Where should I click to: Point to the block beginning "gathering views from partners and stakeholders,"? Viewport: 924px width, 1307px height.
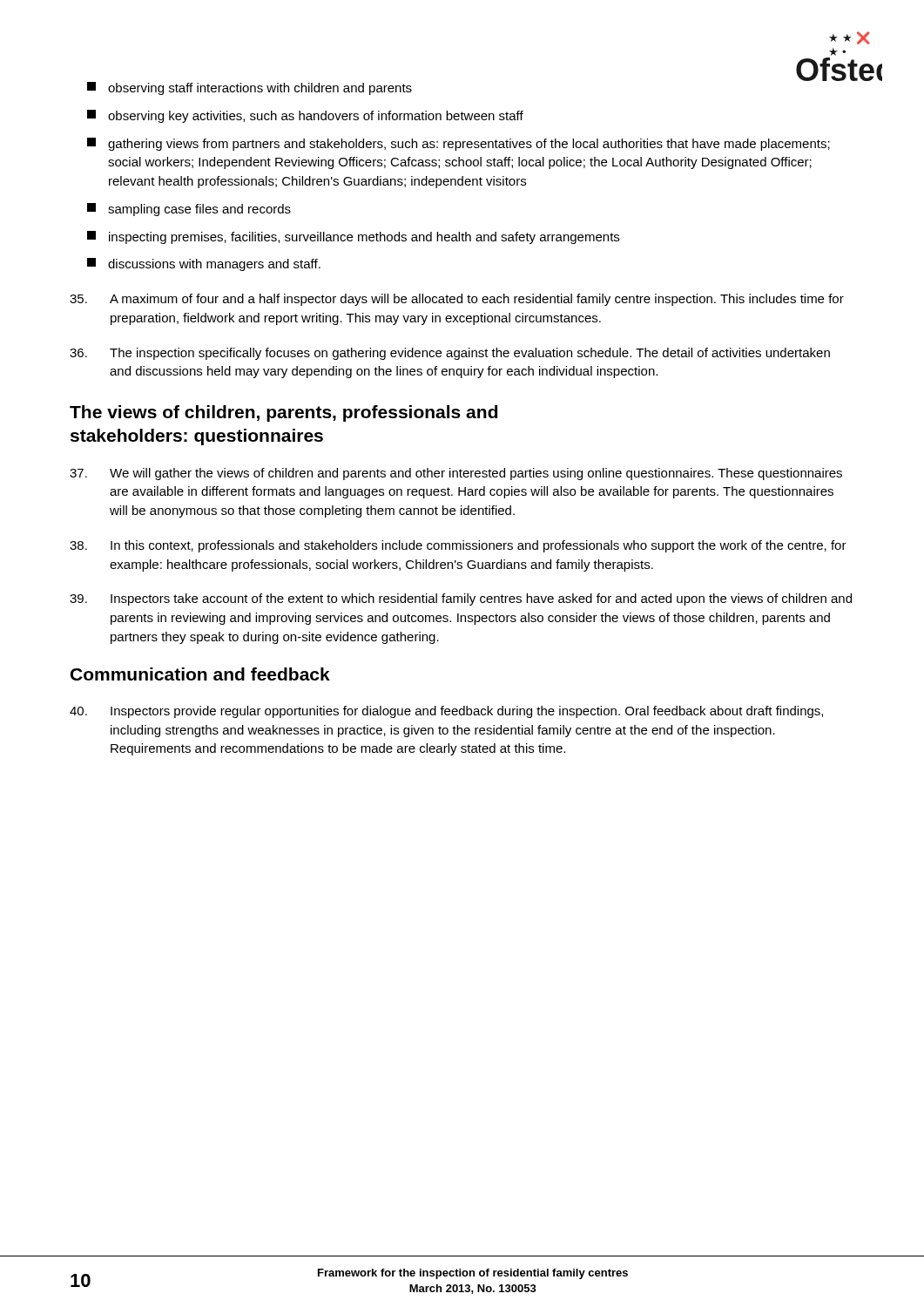pos(471,162)
